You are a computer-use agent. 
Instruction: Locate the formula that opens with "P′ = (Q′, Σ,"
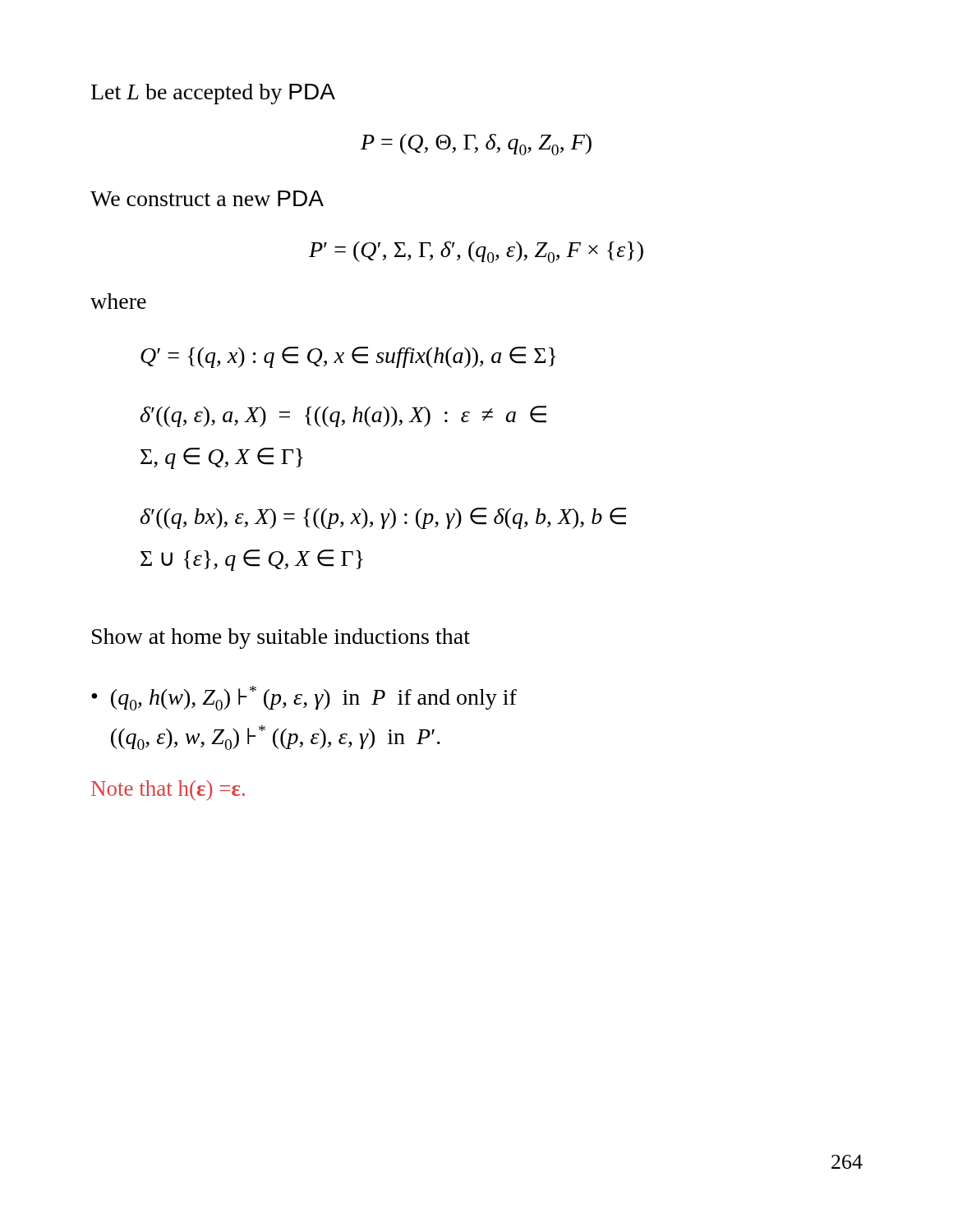click(x=476, y=251)
